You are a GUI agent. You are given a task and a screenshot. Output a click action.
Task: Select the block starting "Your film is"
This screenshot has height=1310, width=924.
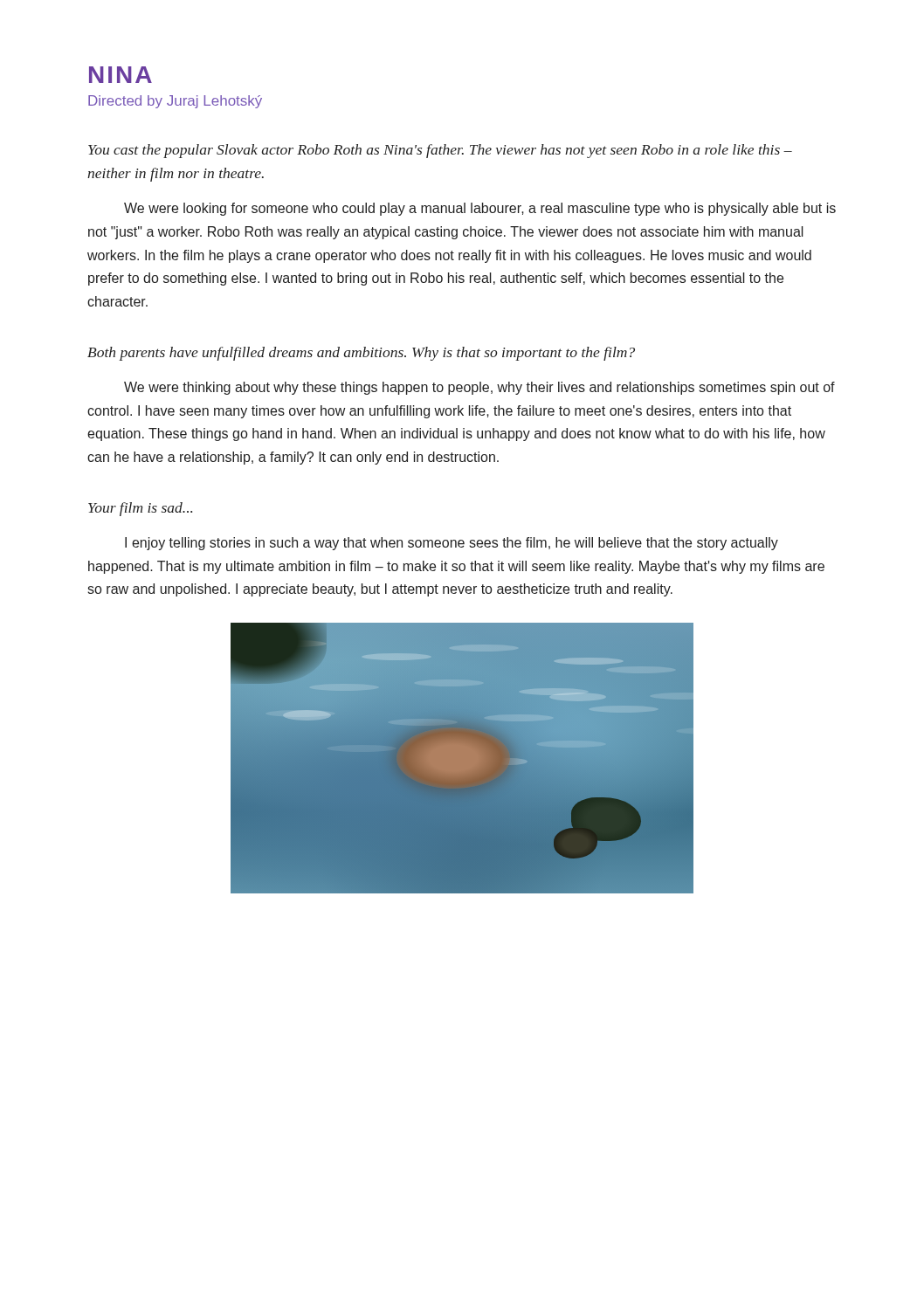141,507
